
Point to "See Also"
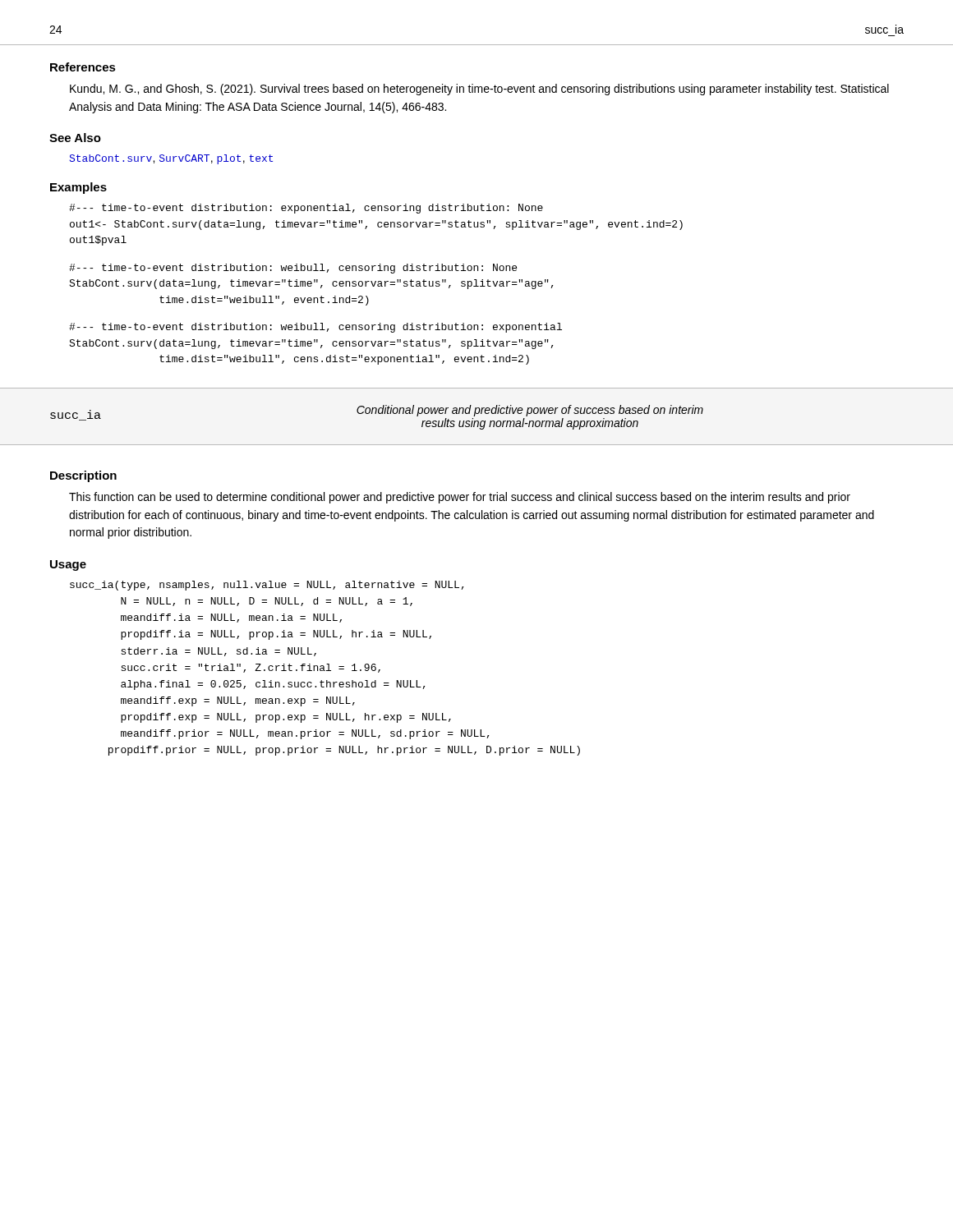[75, 138]
